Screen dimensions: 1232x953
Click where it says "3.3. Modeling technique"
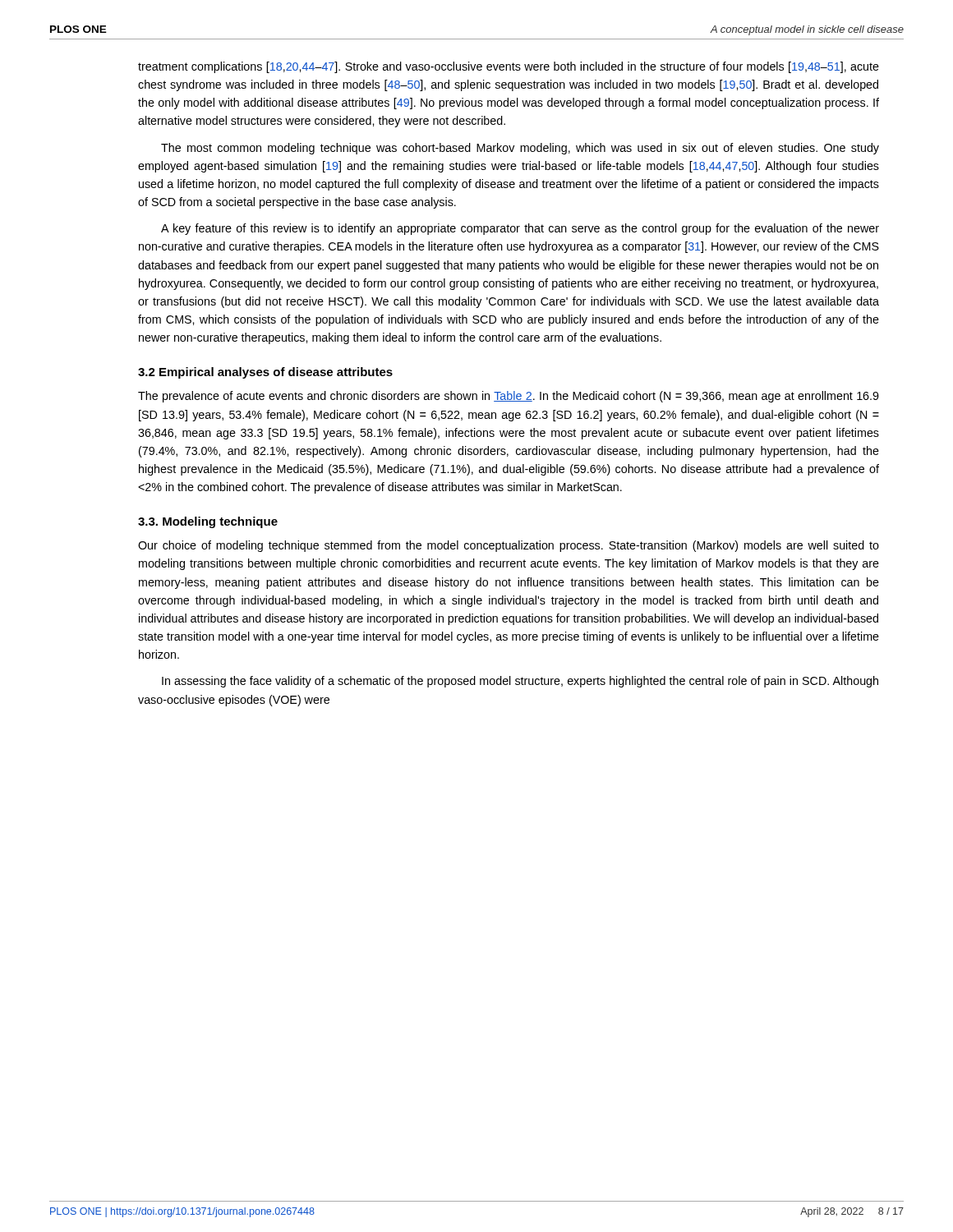click(208, 521)
